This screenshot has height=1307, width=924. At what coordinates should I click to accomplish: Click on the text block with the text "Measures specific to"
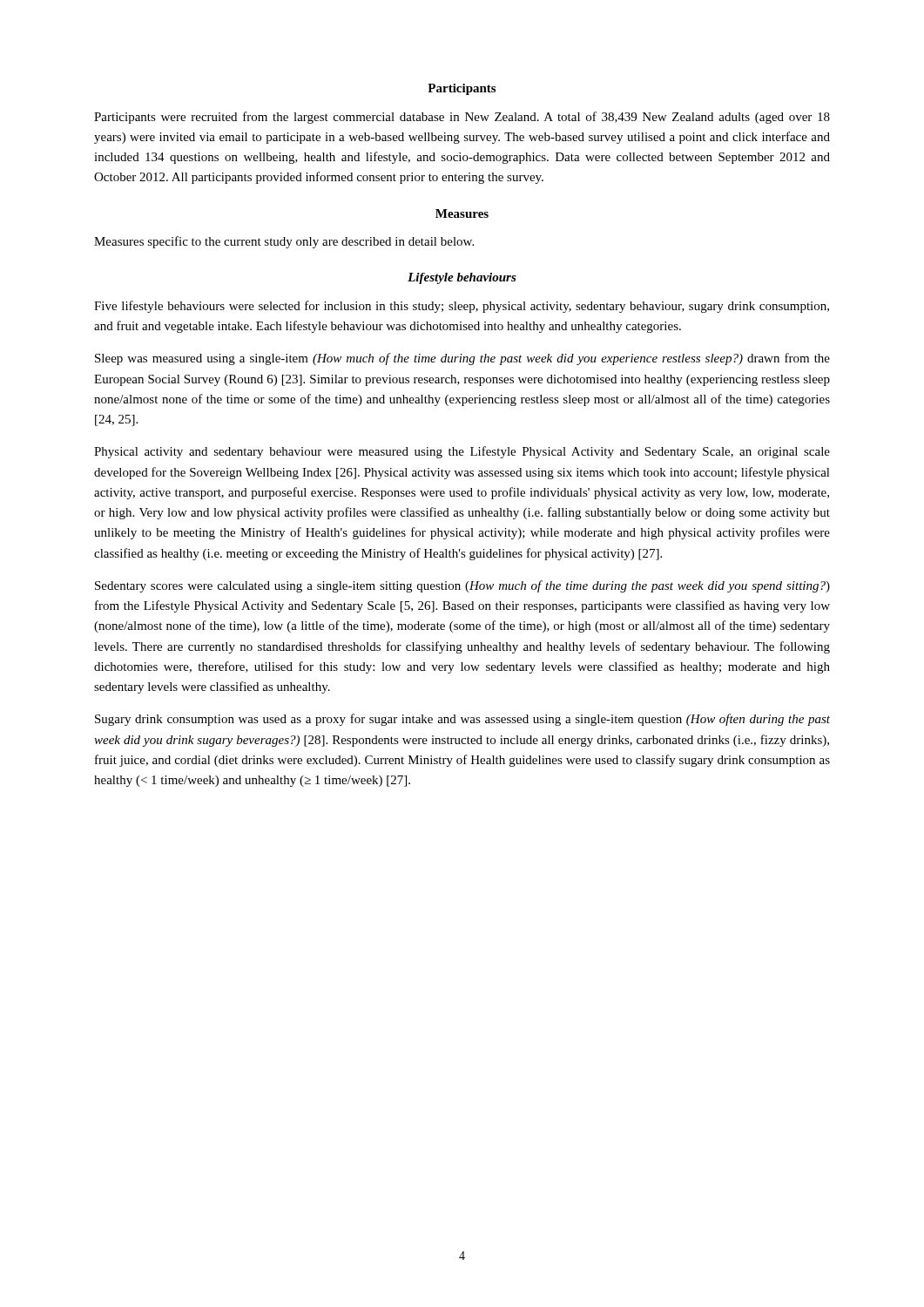pyautogui.click(x=284, y=241)
